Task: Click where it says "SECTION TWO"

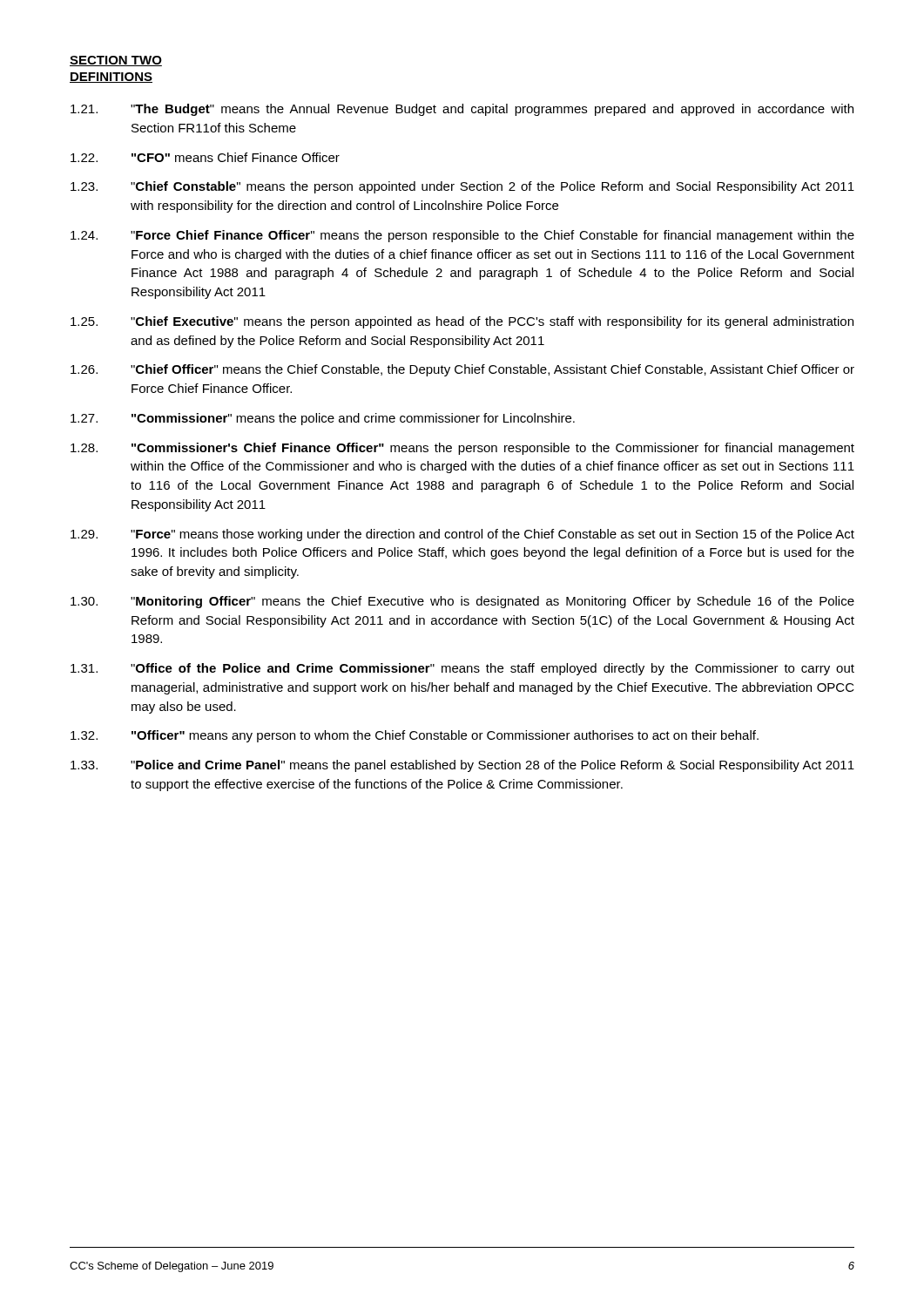Action: 116,60
